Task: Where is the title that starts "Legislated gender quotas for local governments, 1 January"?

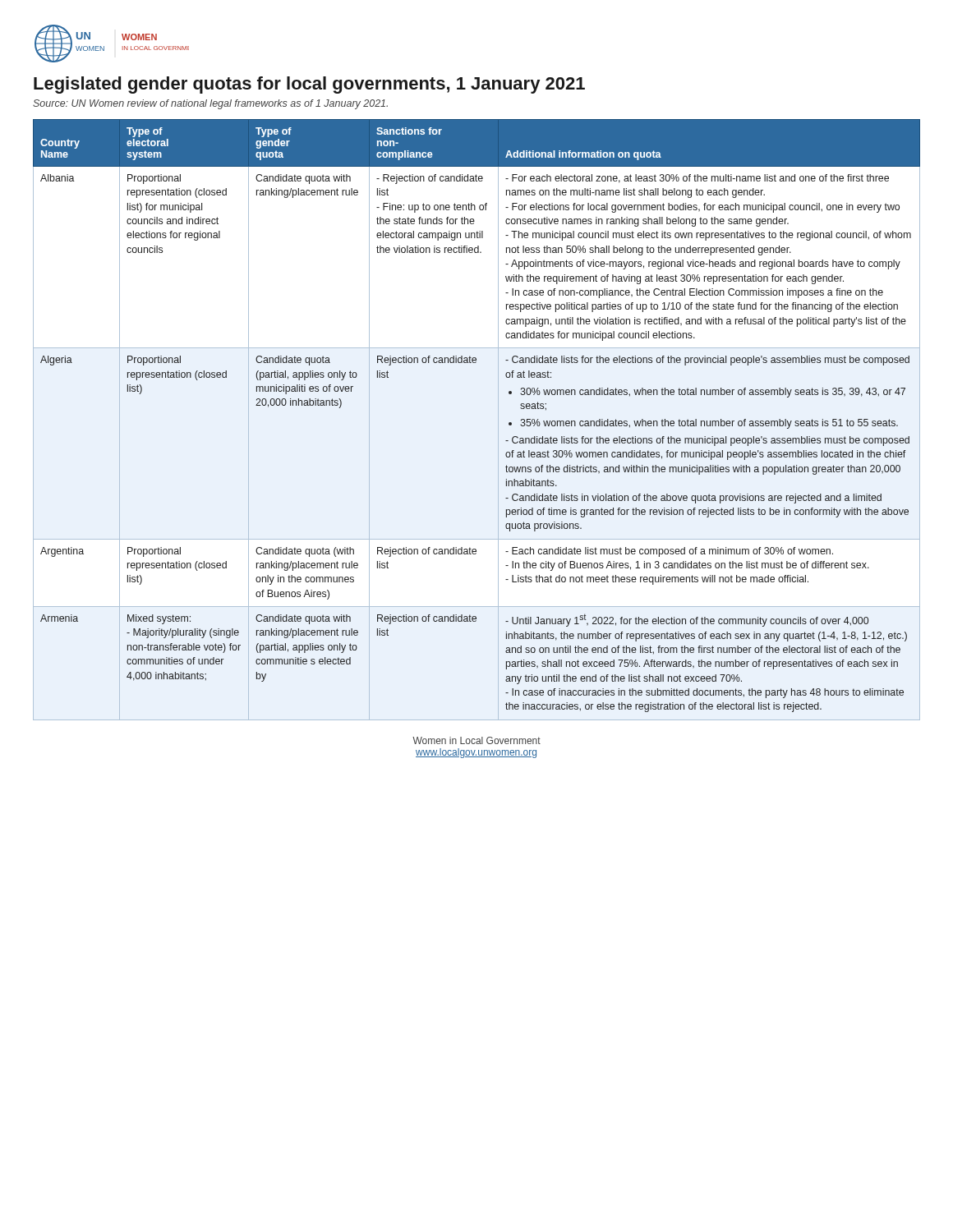Action: (309, 83)
